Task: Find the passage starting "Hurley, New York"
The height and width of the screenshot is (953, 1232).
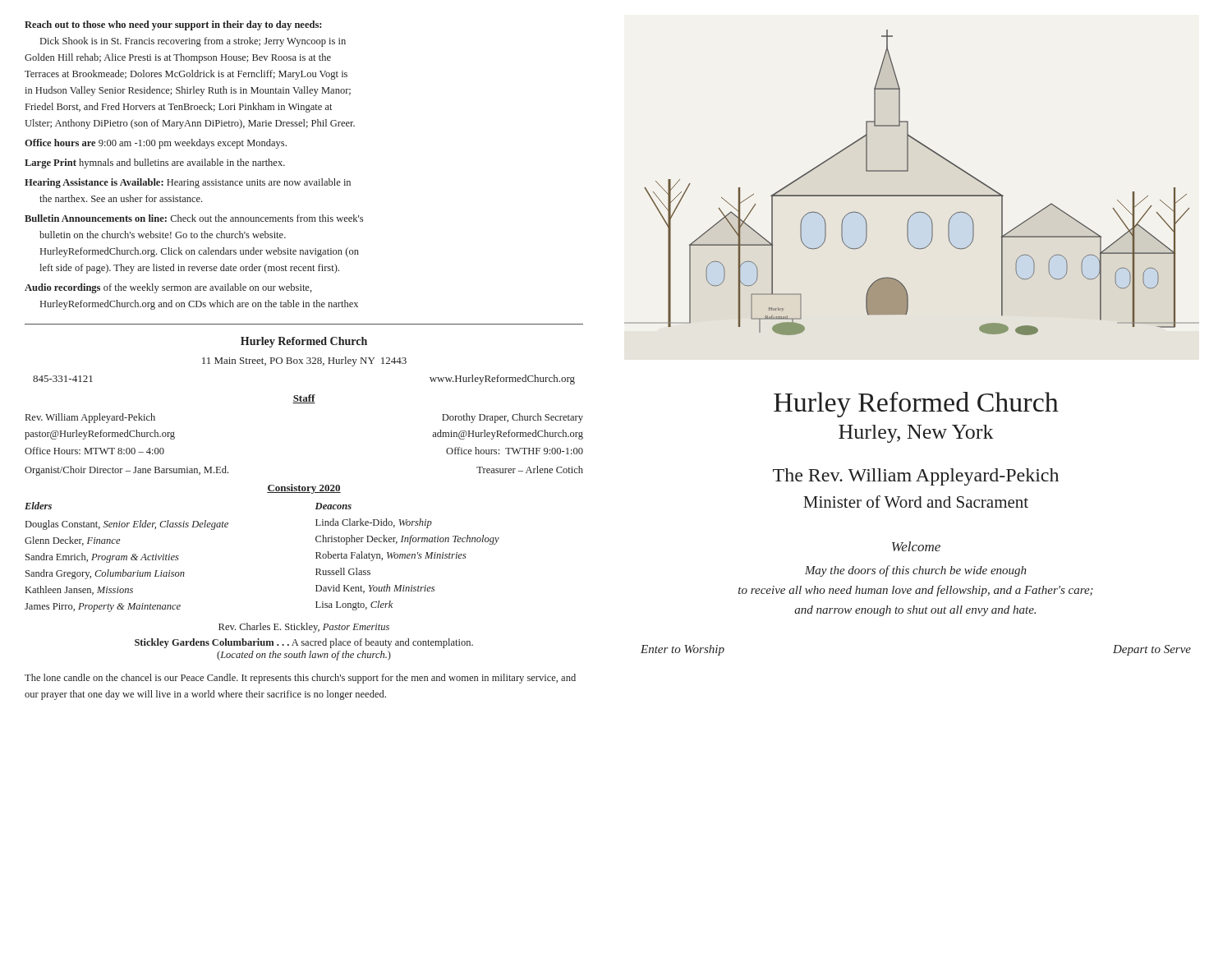Action: 916,432
